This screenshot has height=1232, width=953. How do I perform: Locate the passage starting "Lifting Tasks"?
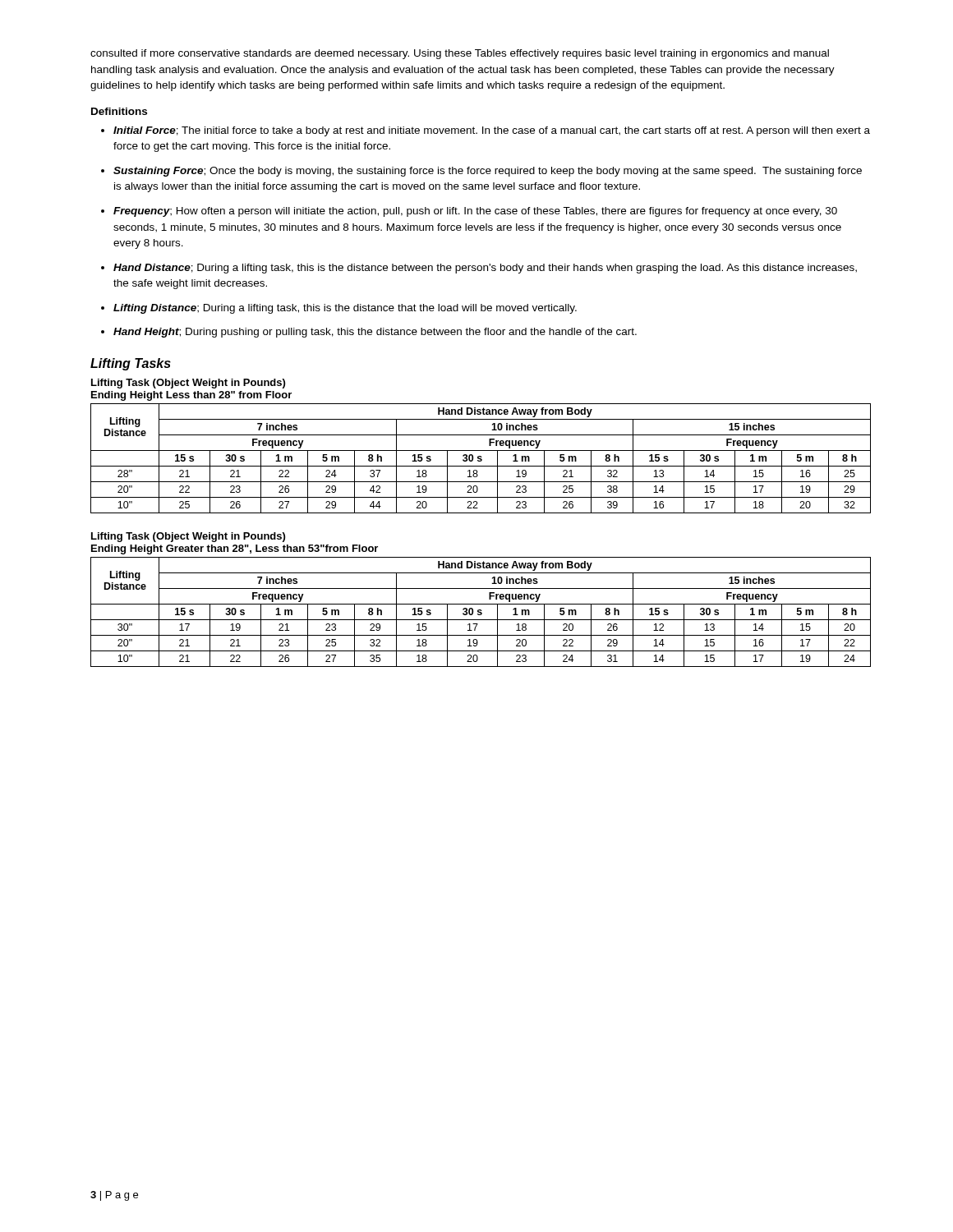[131, 363]
